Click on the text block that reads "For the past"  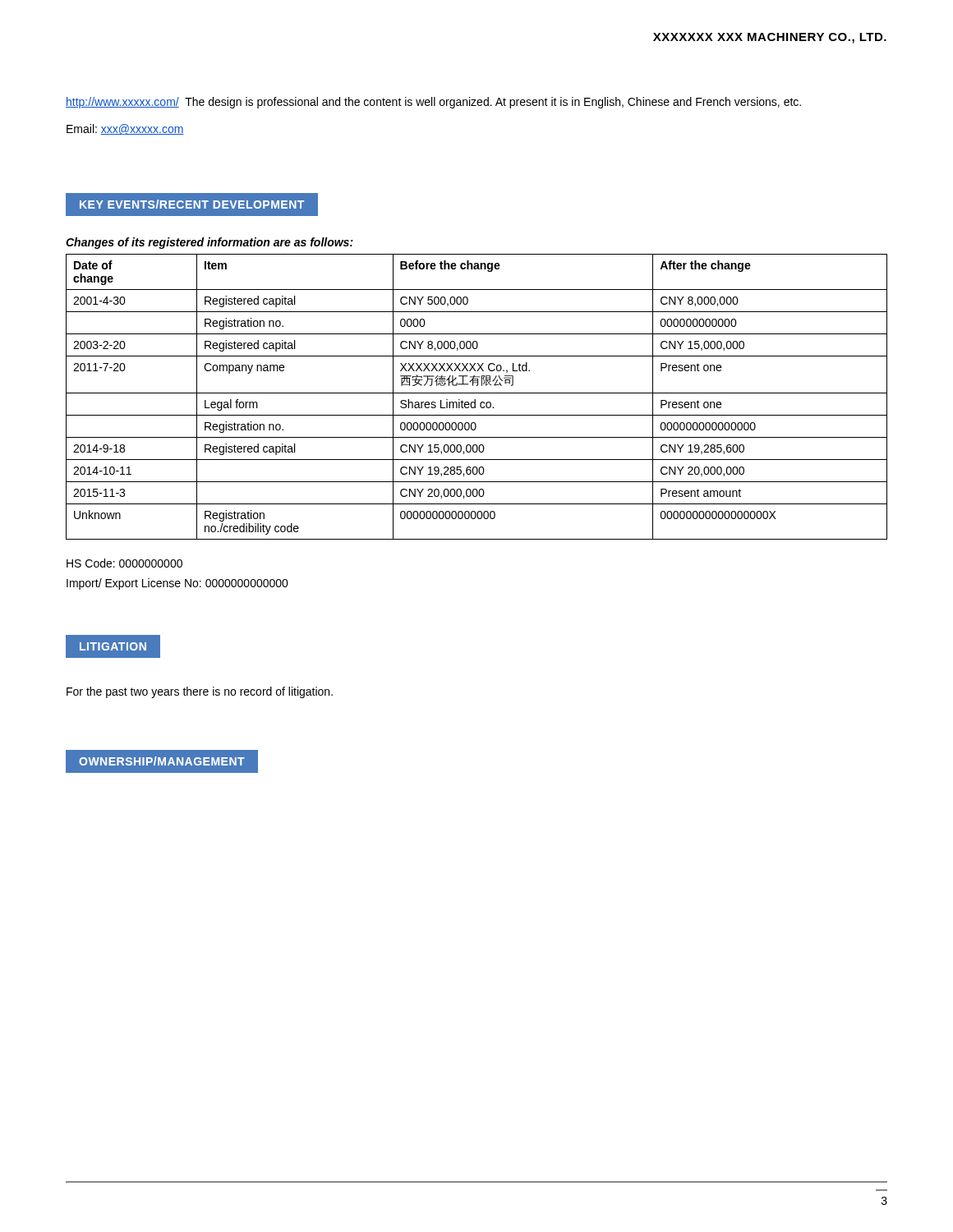[x=200, y=692]
